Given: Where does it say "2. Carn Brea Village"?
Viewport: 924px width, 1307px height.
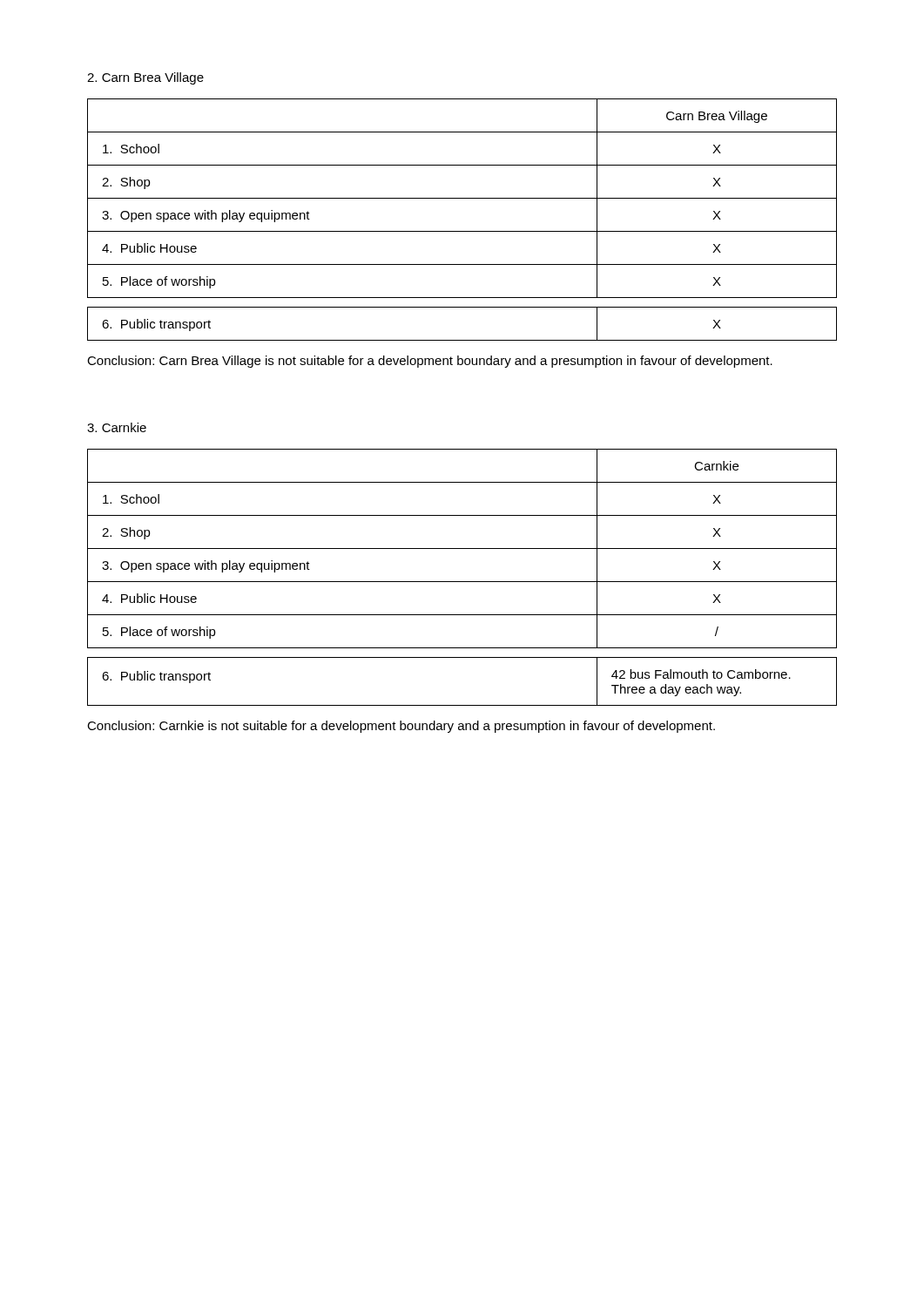Looking at the screenshot, I should 145,77.
